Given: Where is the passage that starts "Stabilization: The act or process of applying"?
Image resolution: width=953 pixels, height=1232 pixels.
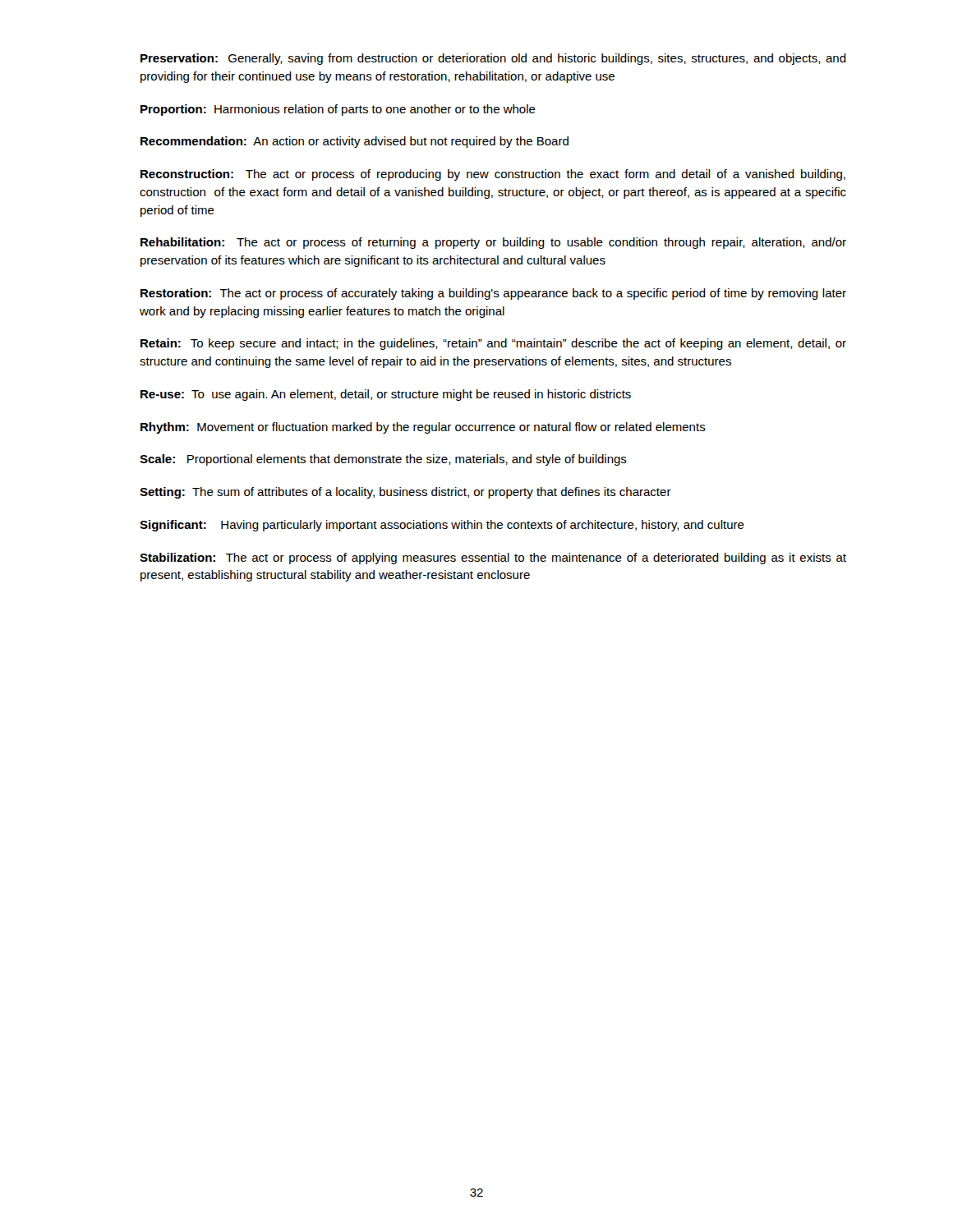Looking at the screenshot, I should pos(493,566).
